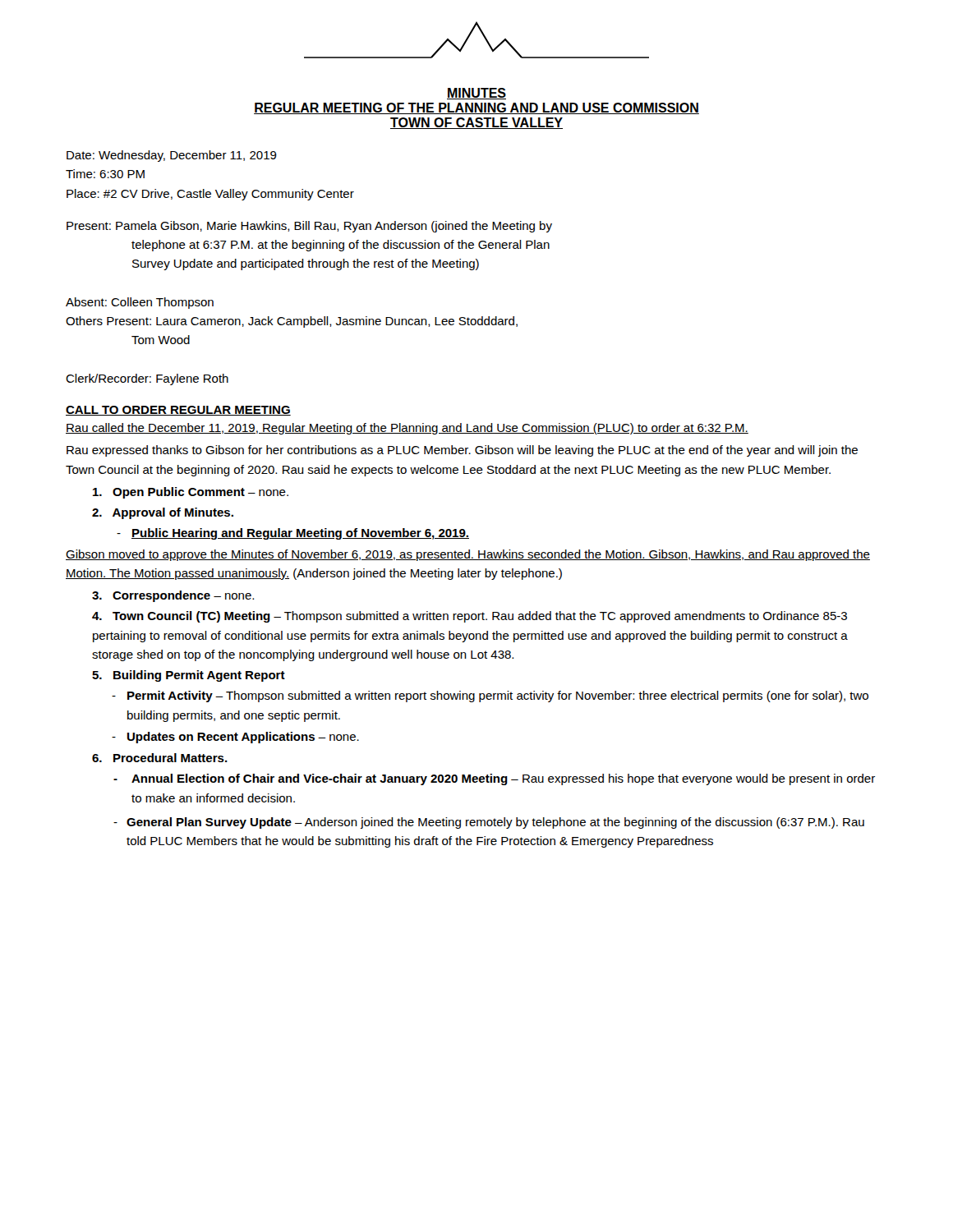This screenshot has height=1232, width=953.
Task: Select the element starting "Permit Activity – Thompson submitted"
Action: pyautogui.click(x=498, y=705)
